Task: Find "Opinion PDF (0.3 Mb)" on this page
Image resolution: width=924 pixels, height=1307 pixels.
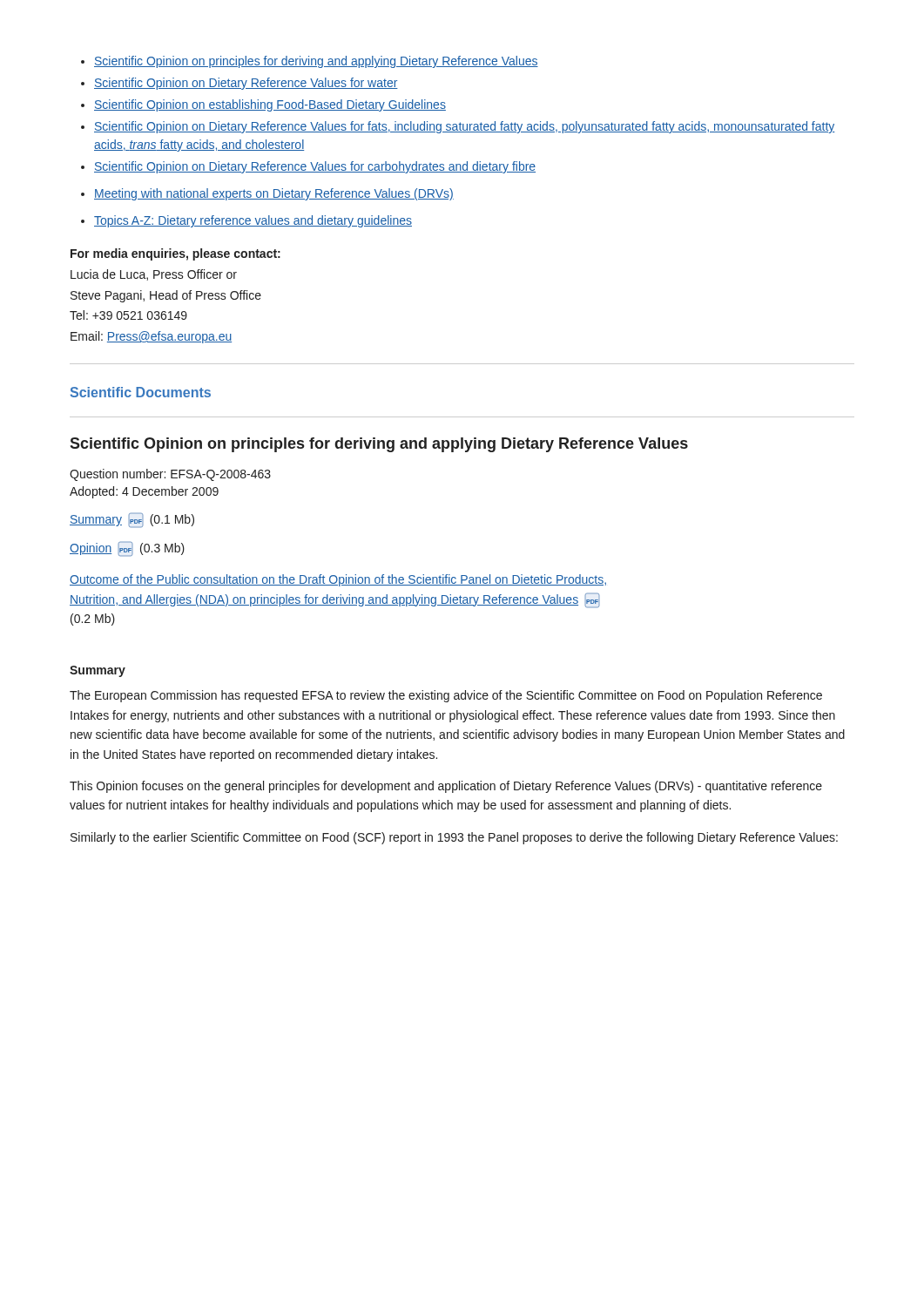Action: click(x=127, y=549)
